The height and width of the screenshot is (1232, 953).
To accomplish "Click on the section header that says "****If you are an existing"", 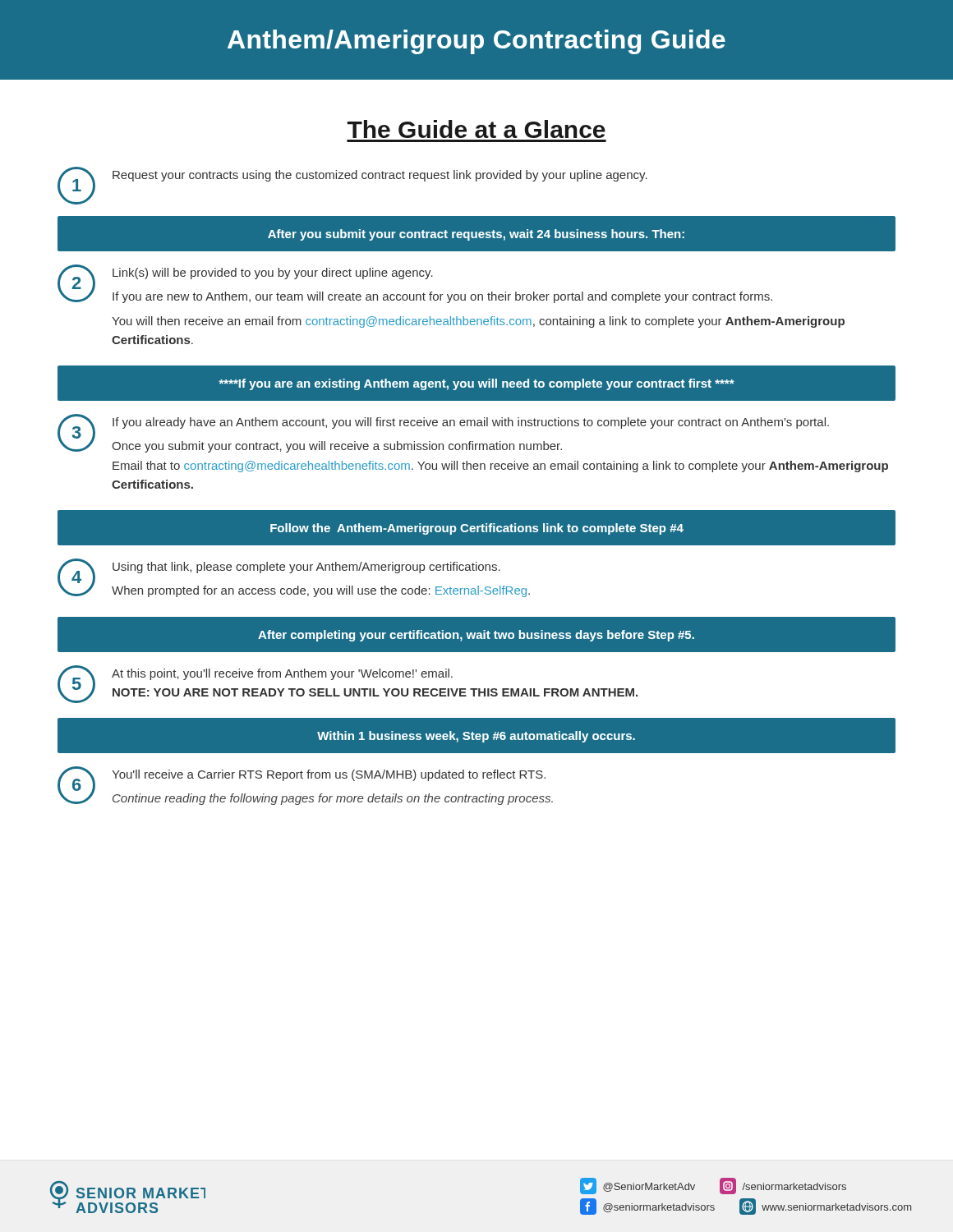I will 476,383.
